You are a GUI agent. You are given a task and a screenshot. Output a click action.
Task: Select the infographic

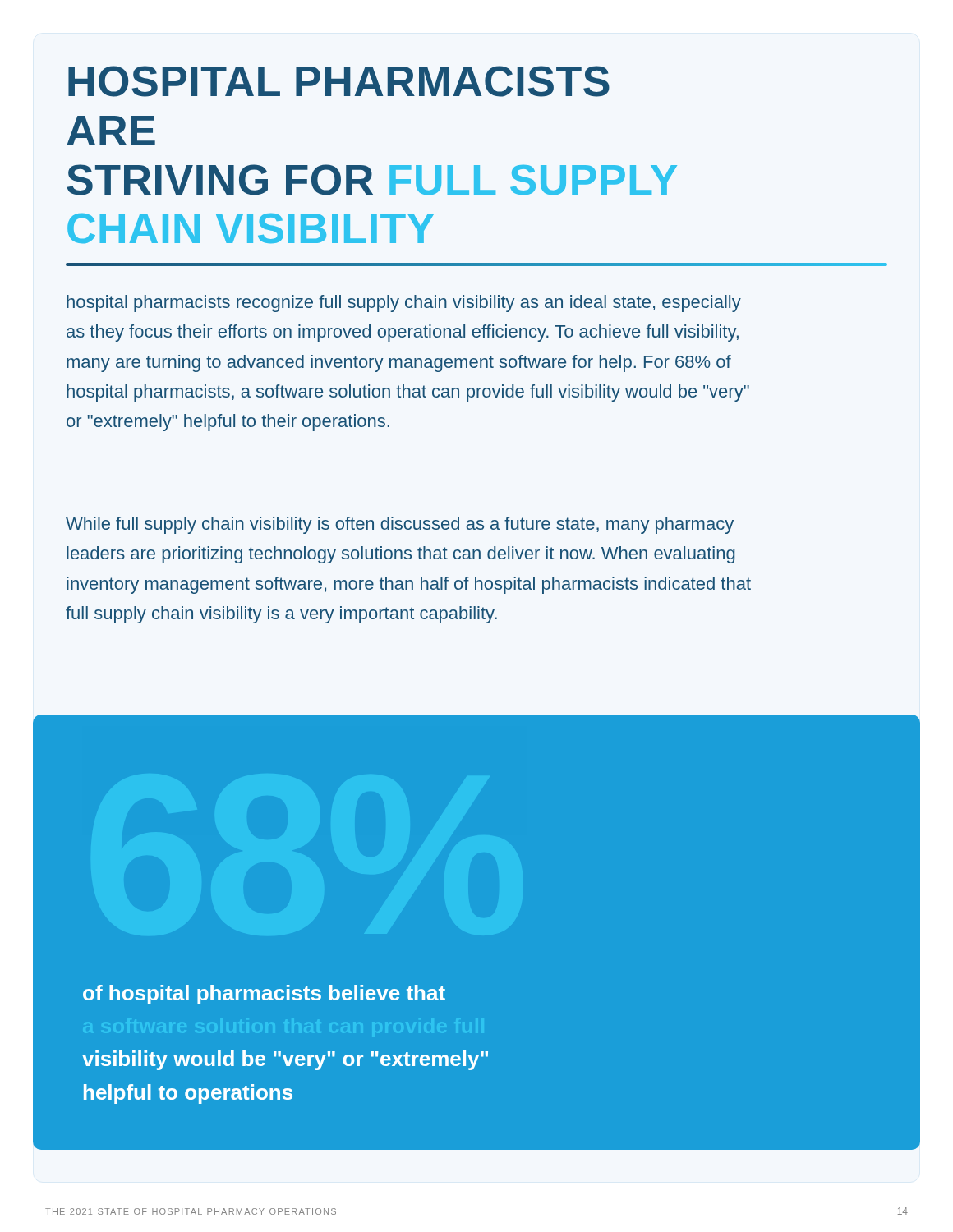coord(476,932)
